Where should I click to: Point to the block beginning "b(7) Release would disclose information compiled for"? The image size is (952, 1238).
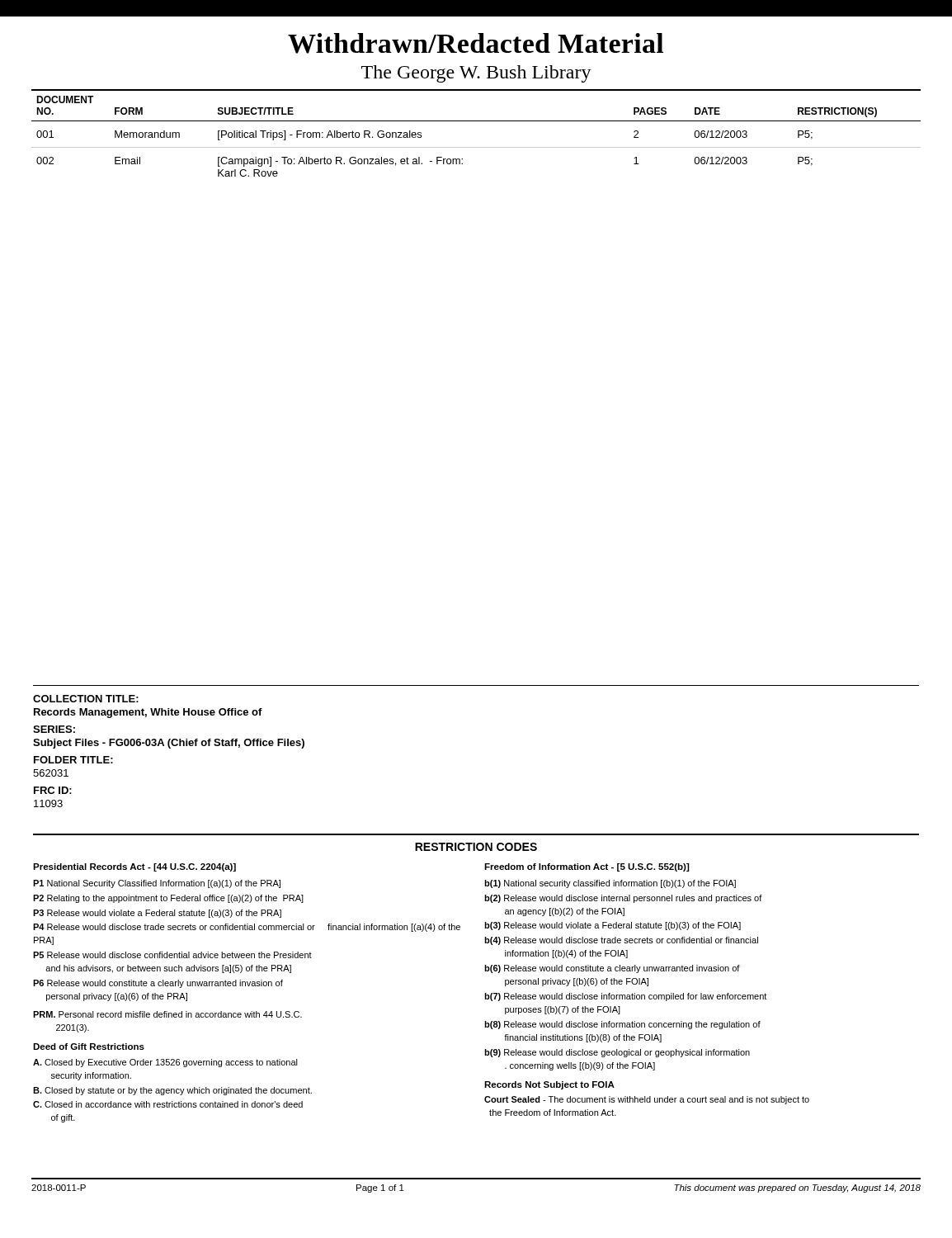pos(626,1003)
